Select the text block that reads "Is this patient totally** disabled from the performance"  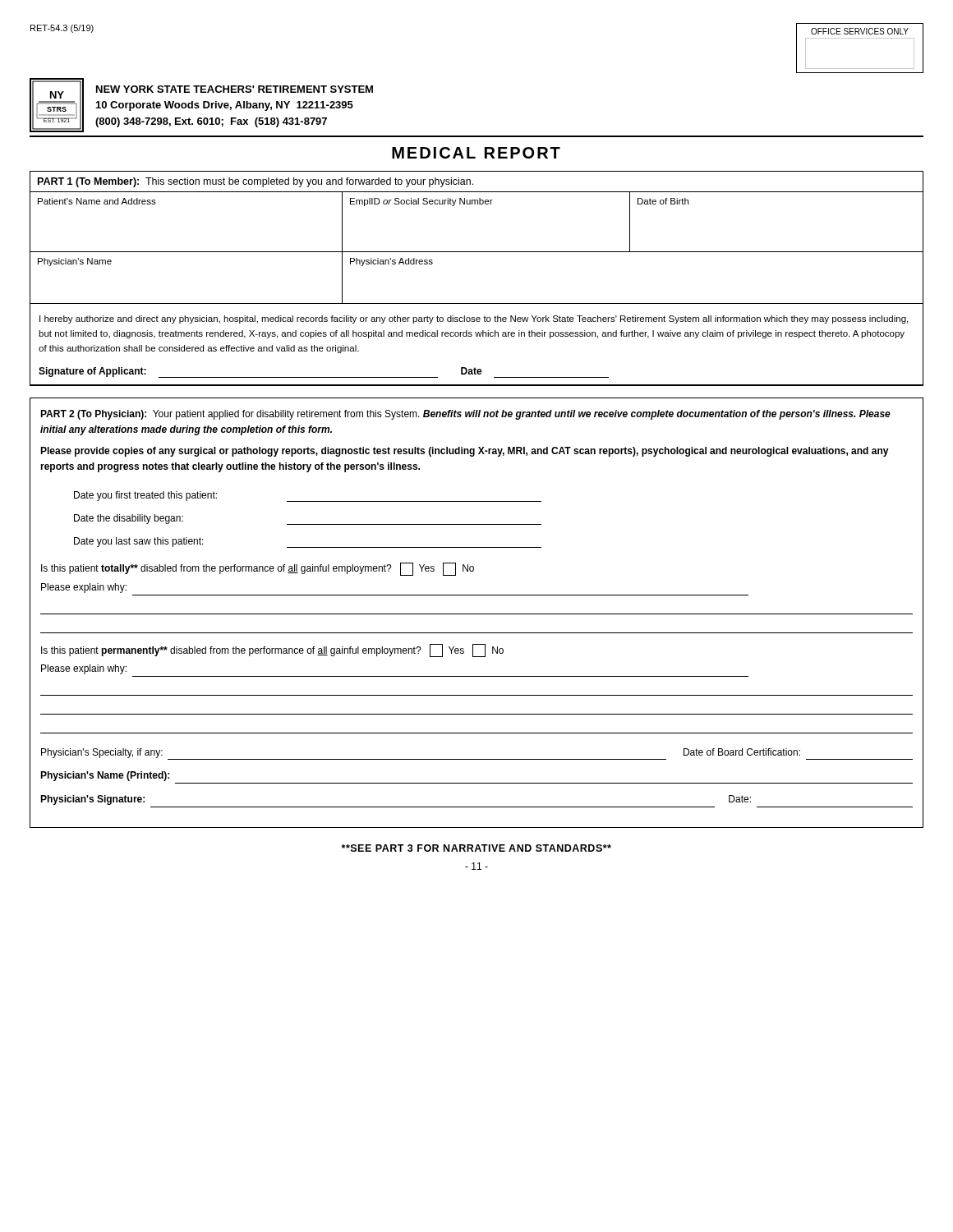click(476, 597)
